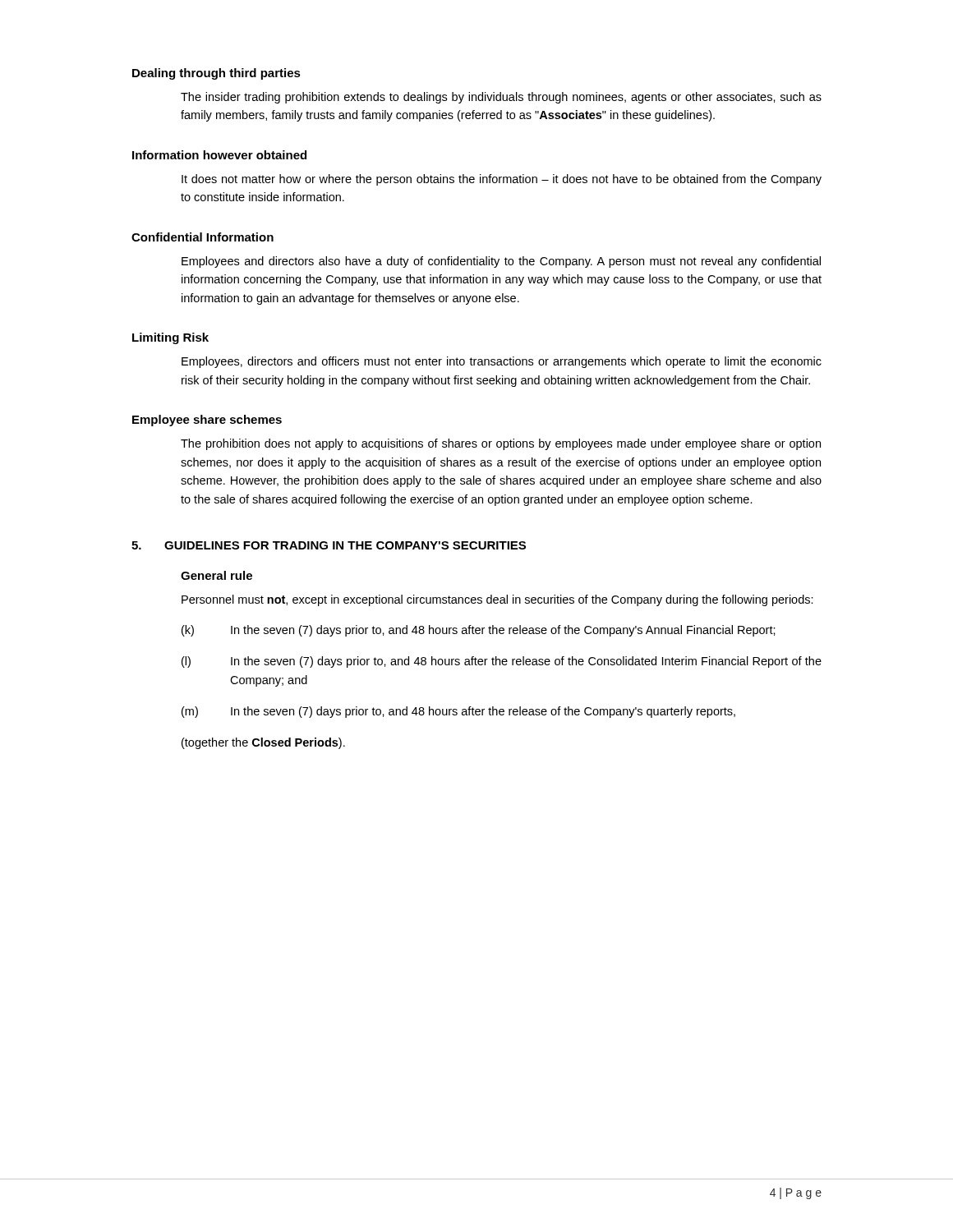Point to the block beginning "(k) In the seven (7) days prior"
Screen dimensions: 1232x953
pyautogui.click(x=501, y=630)
